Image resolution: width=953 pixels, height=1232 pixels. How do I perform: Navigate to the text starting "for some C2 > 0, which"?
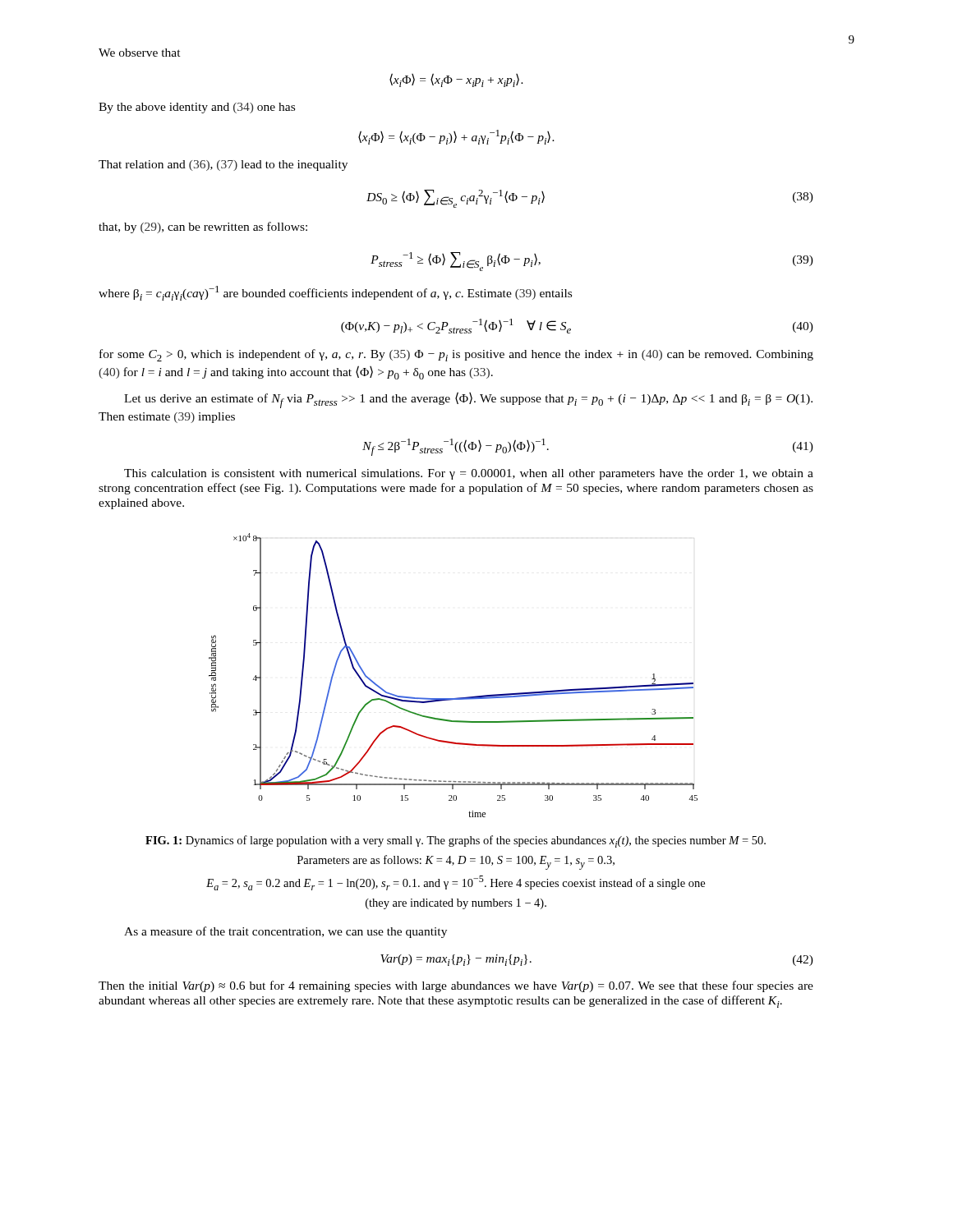coord(456,364)
